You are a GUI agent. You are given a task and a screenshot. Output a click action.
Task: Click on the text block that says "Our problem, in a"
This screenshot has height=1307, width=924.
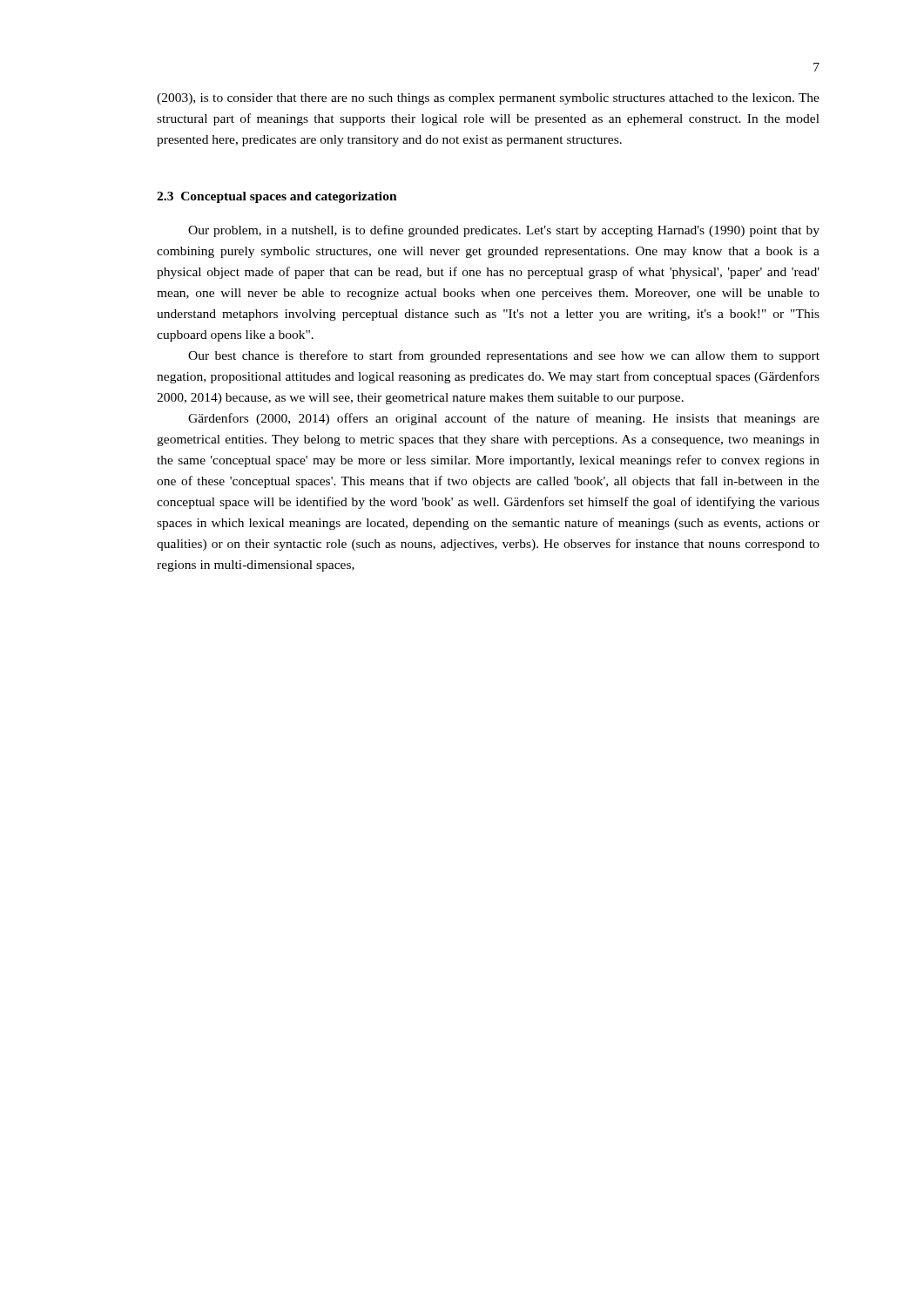488,282
